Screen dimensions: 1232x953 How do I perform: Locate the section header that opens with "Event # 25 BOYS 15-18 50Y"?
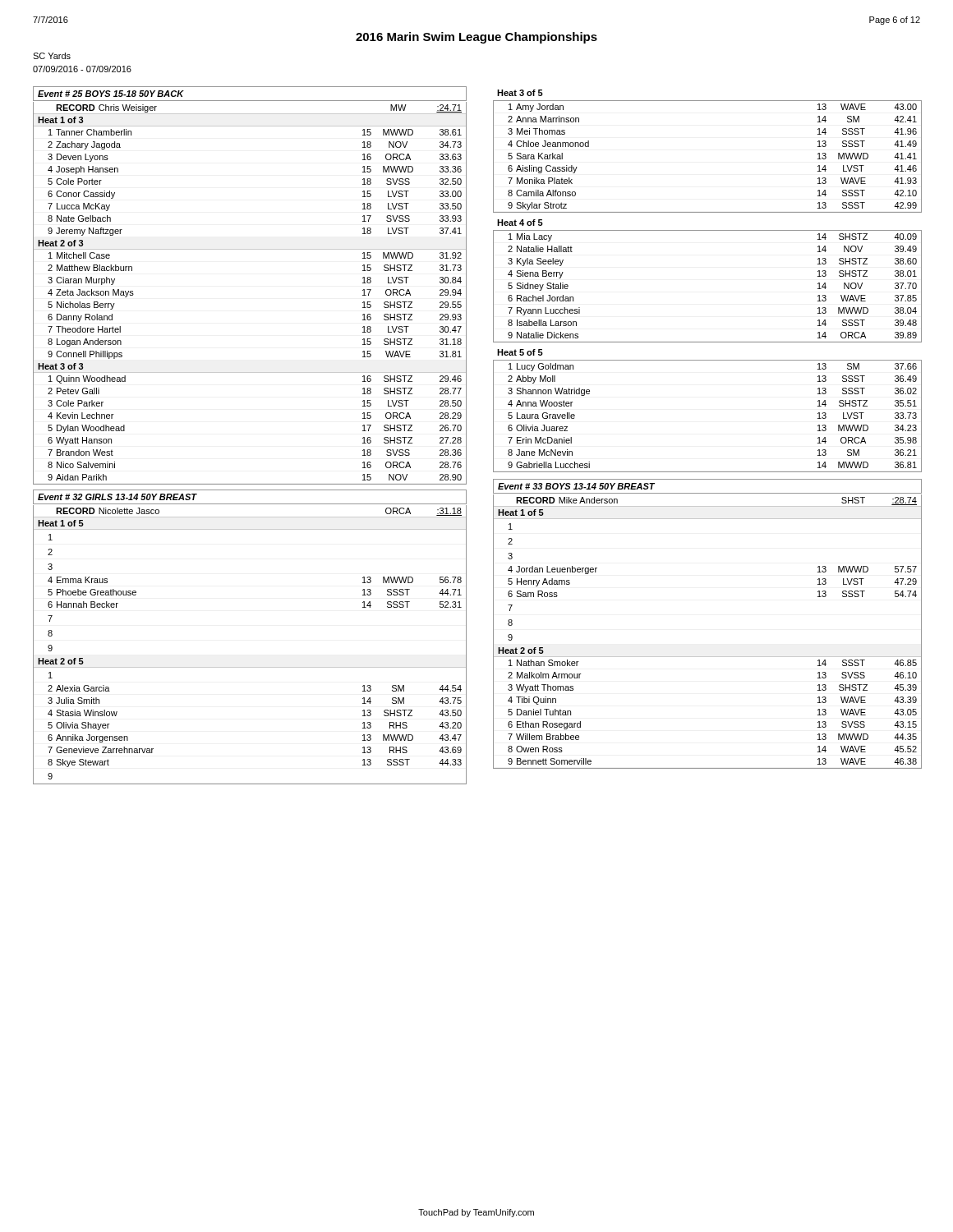pyautogui.click(x=111, y=94)
